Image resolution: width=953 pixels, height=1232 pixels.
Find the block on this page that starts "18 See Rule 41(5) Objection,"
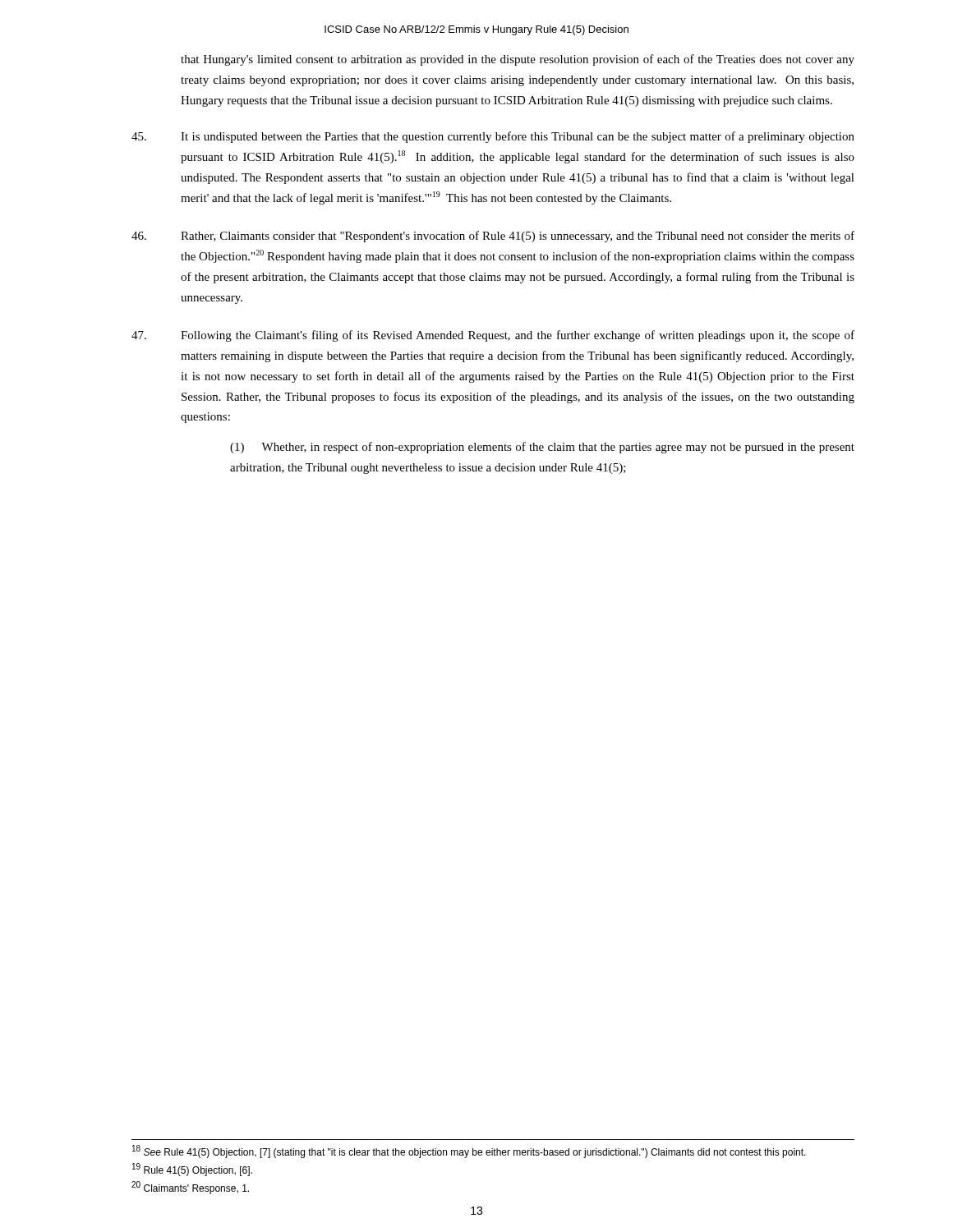click(x=469, y=1151)
